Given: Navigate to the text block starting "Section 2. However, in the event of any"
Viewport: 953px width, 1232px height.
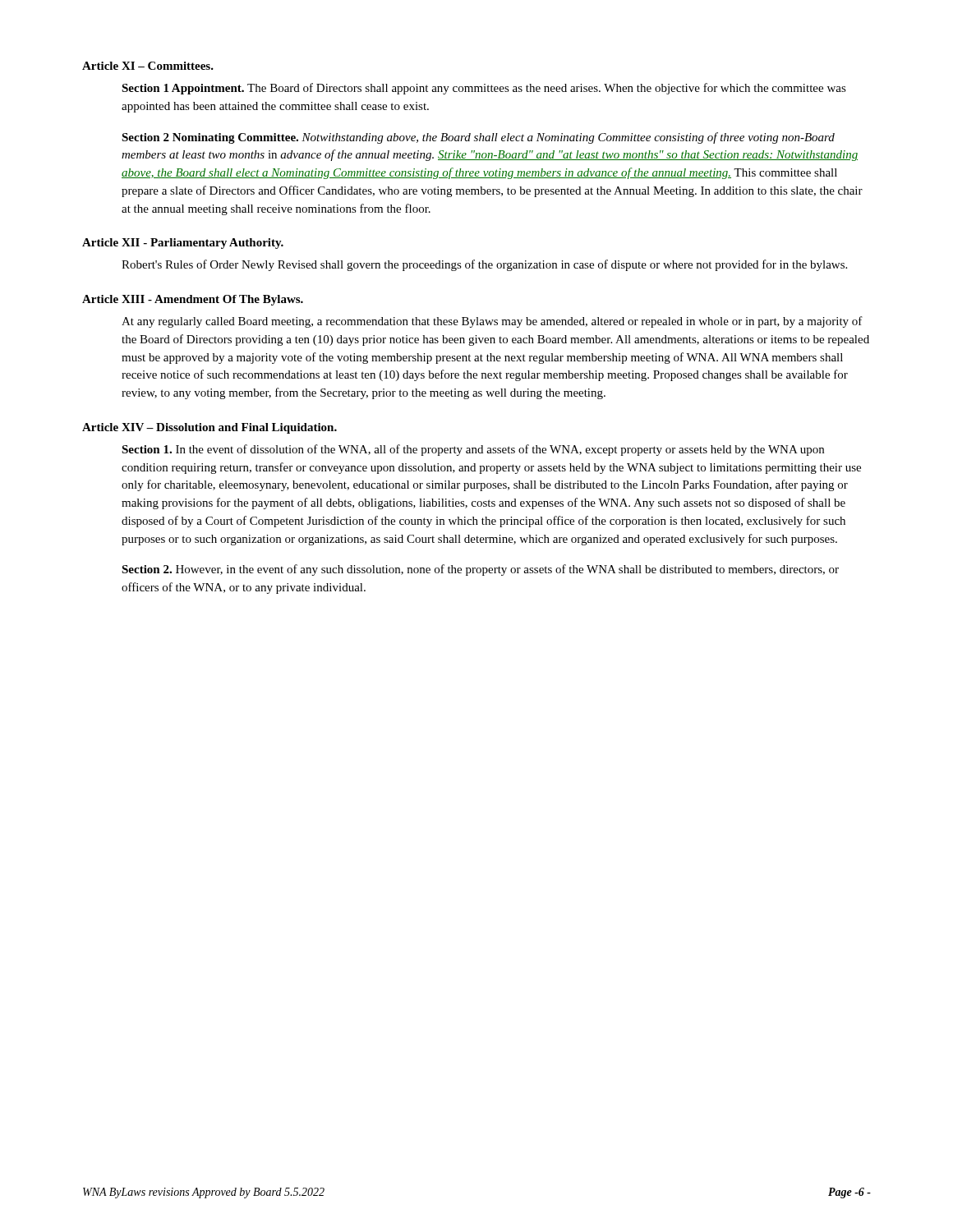Looking at the screenshot, I should (480, 578).
